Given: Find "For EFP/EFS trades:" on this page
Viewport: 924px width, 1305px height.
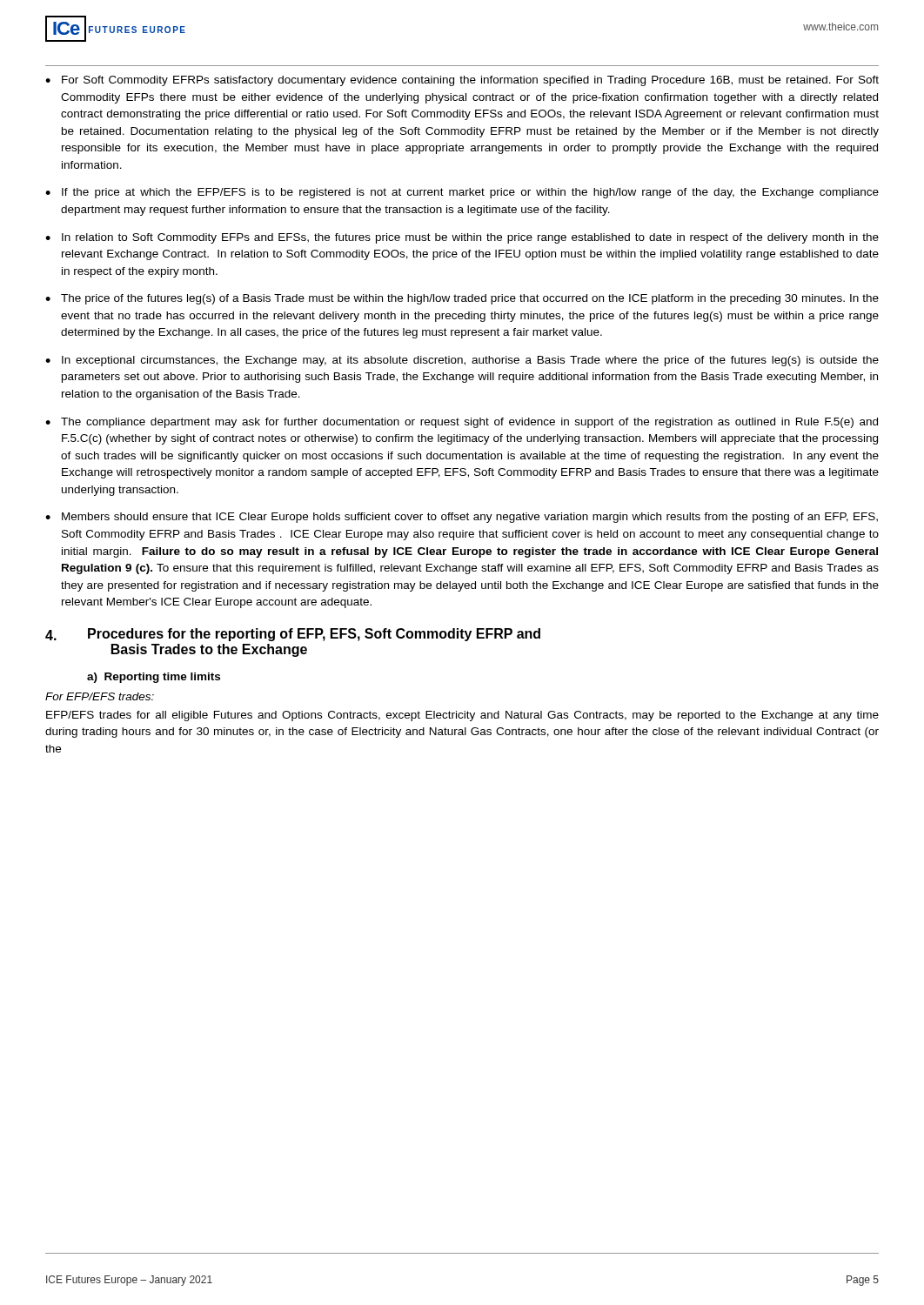Looking at the screenshot, I should (100, 696).
